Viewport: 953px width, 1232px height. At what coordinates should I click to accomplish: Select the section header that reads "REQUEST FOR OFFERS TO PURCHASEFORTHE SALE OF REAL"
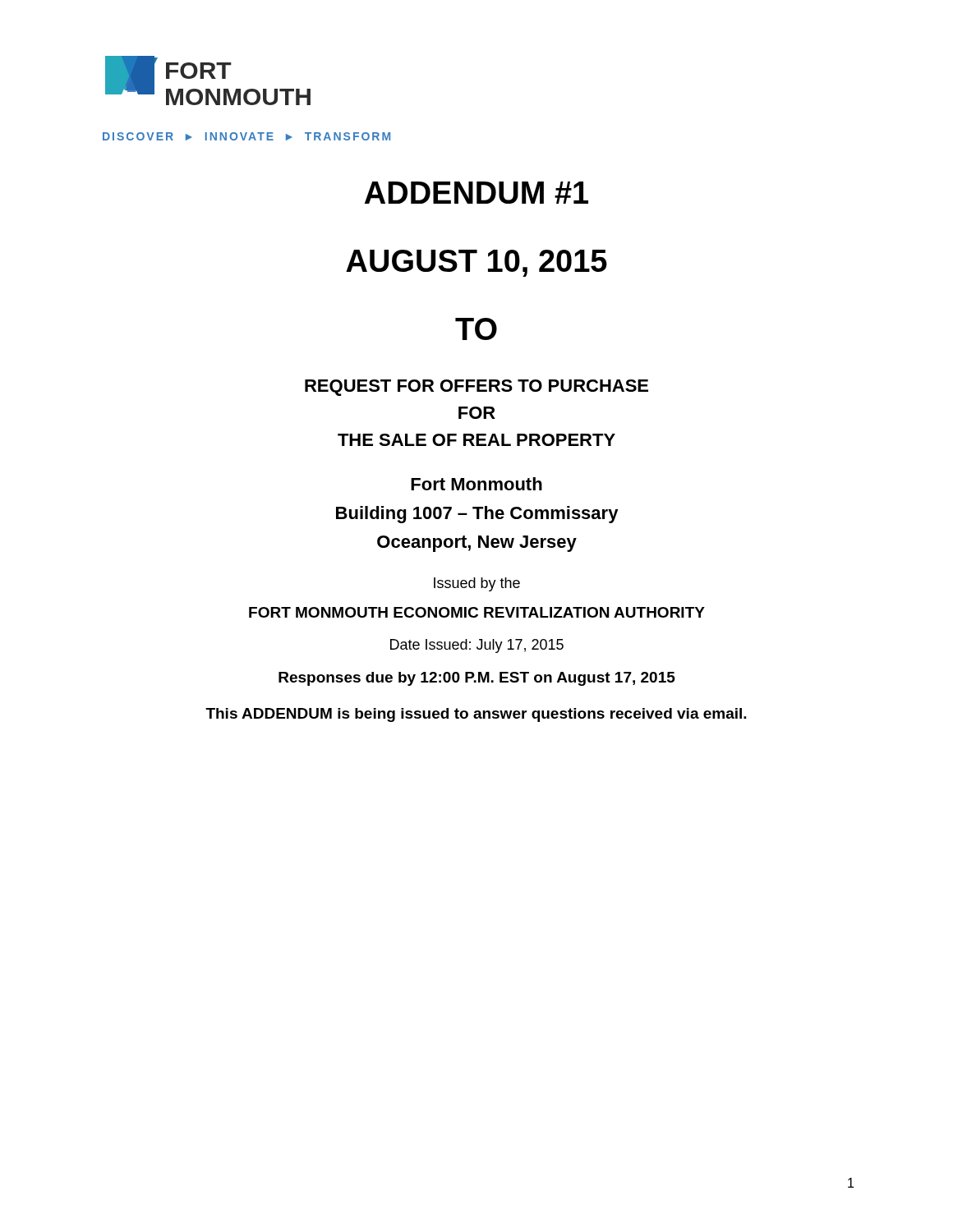click(476, 413)
